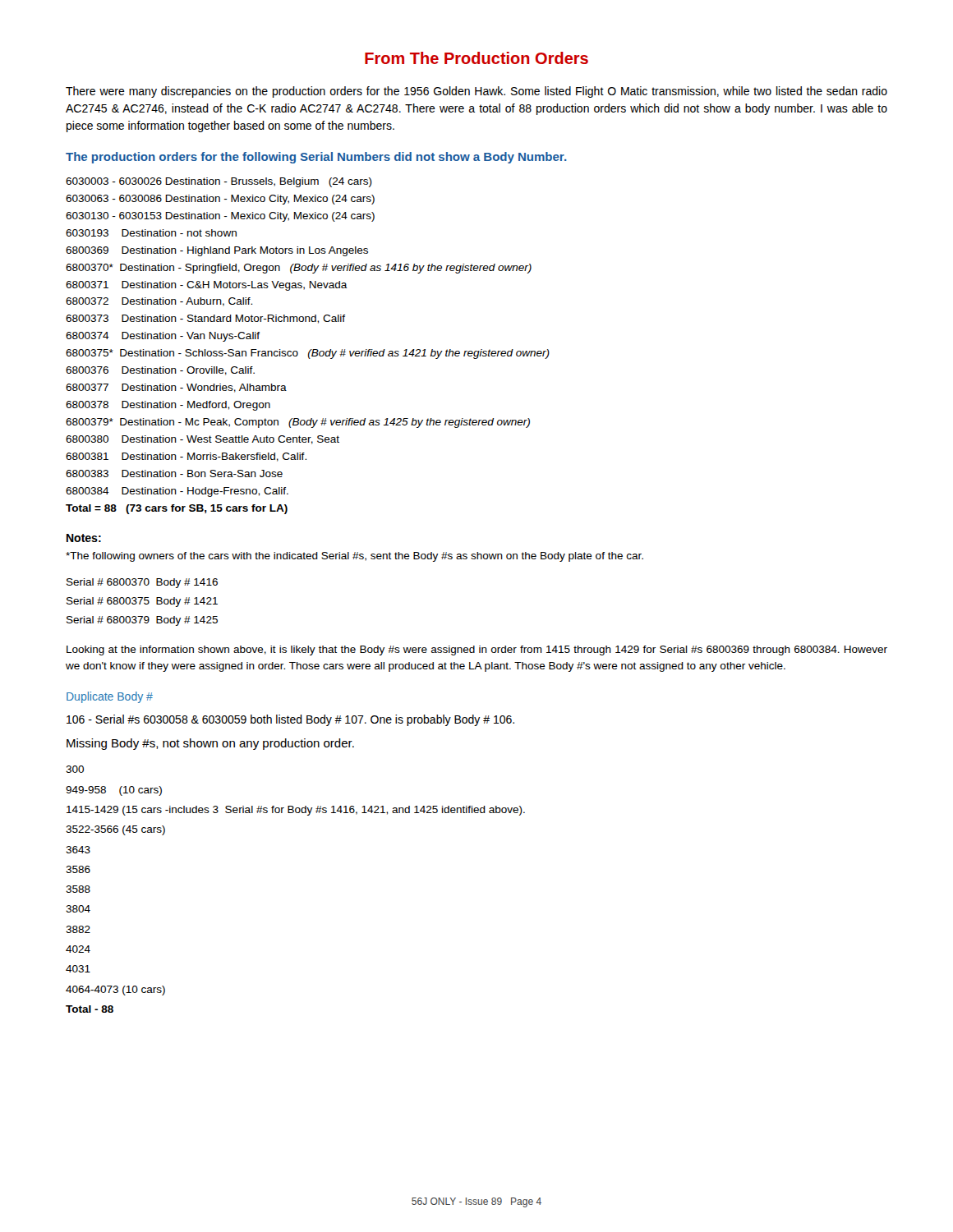Navigate to the text block starting "6800369 Destination - Highland Park"
The image size is (953, 1232).
(x=217, y=250)
